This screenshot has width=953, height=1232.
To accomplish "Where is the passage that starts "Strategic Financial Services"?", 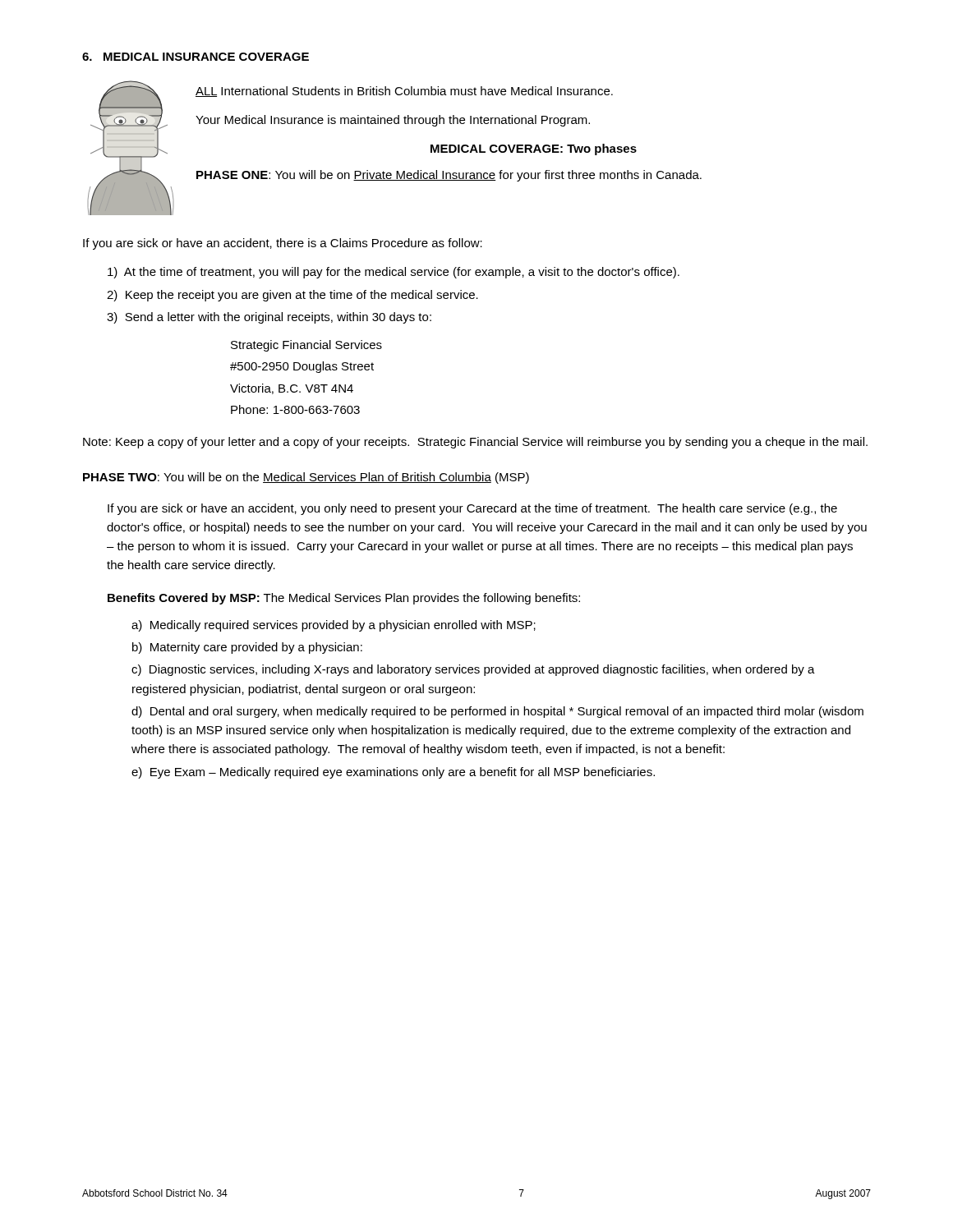I will pyautogui.click(x=306, y=377).
